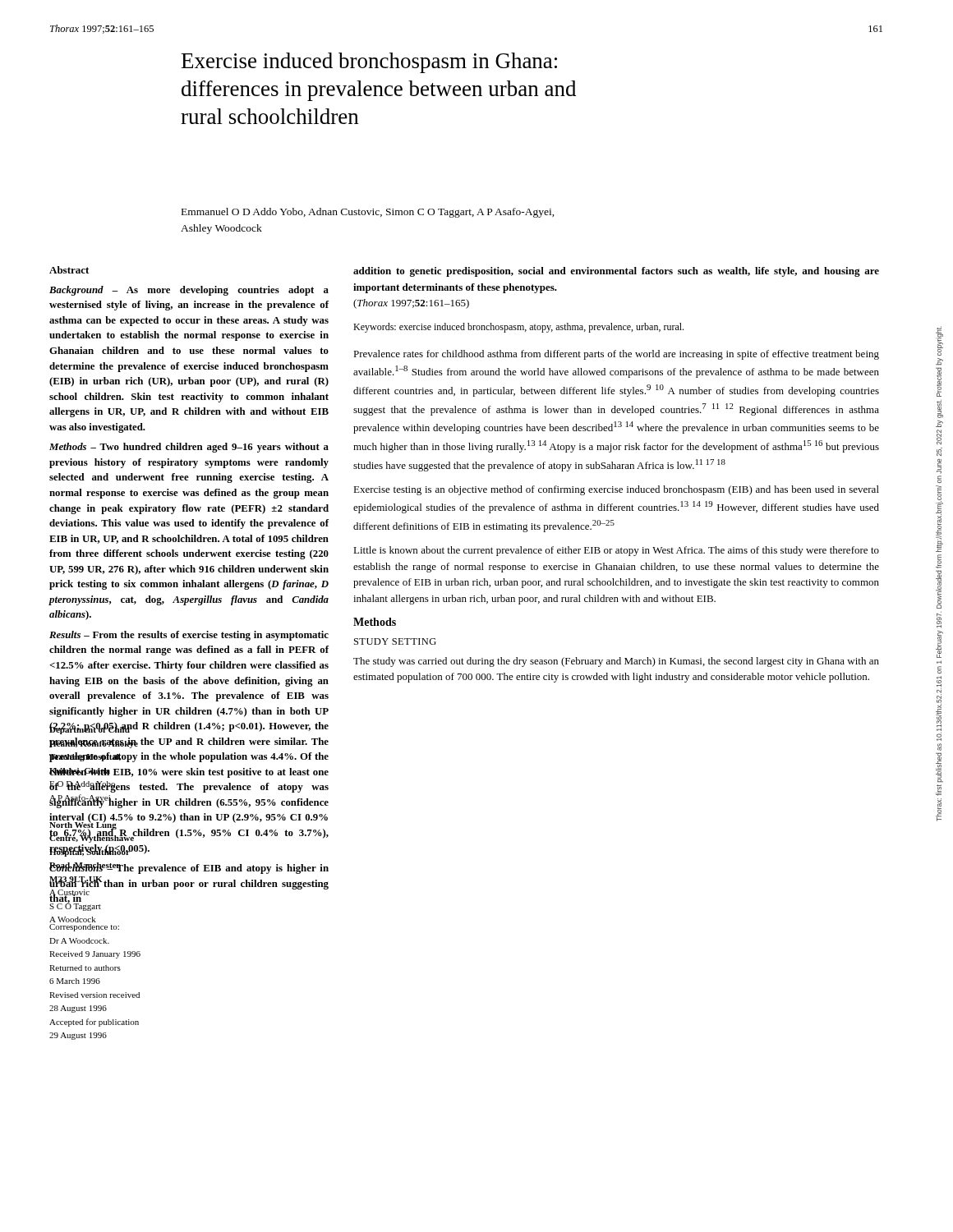953x1232 pixels.
Task: Locate the block of text that opens with "addition to genetic predisposition, social and"
Action: 616,474
